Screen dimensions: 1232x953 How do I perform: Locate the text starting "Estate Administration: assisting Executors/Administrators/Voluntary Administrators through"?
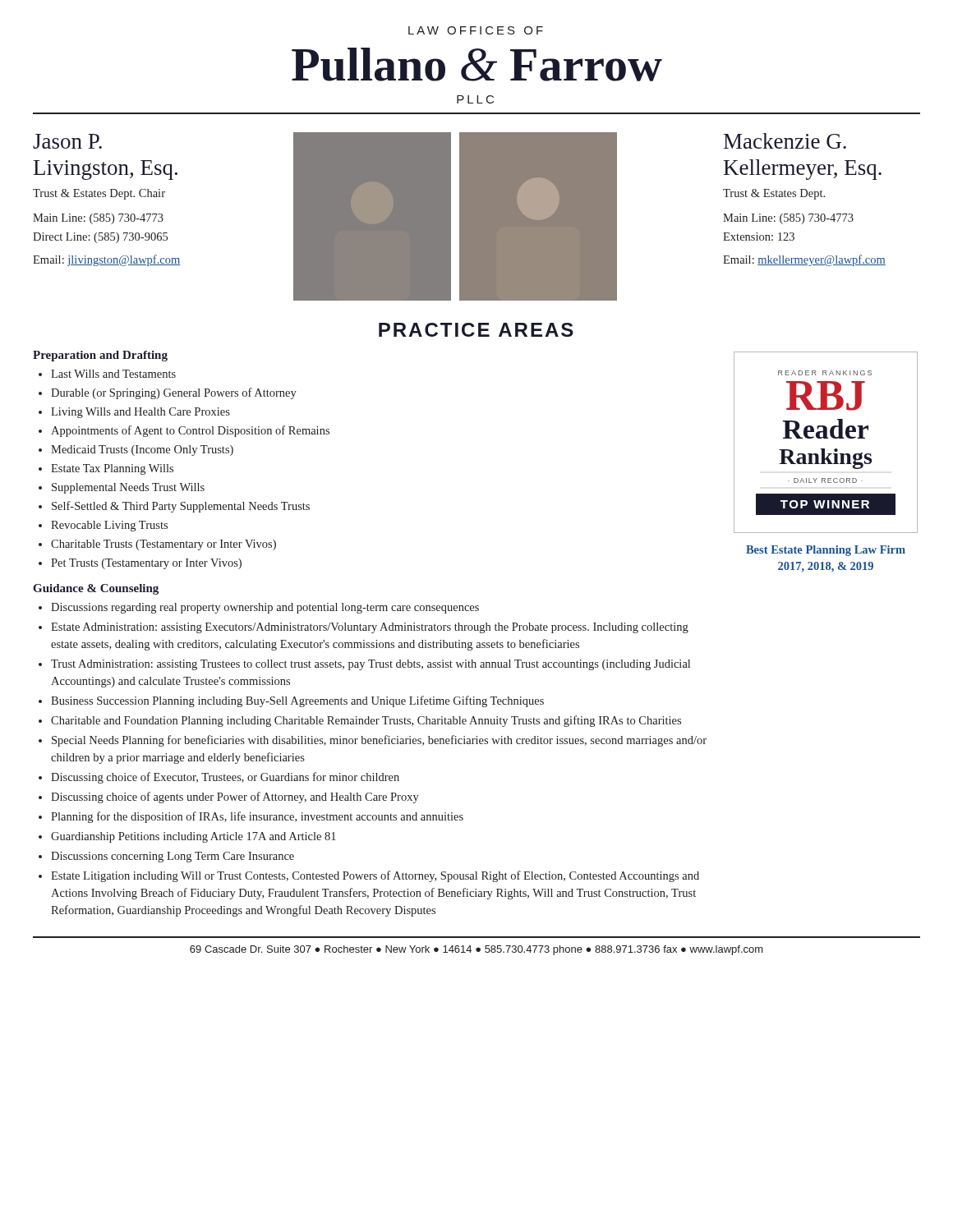370,635
